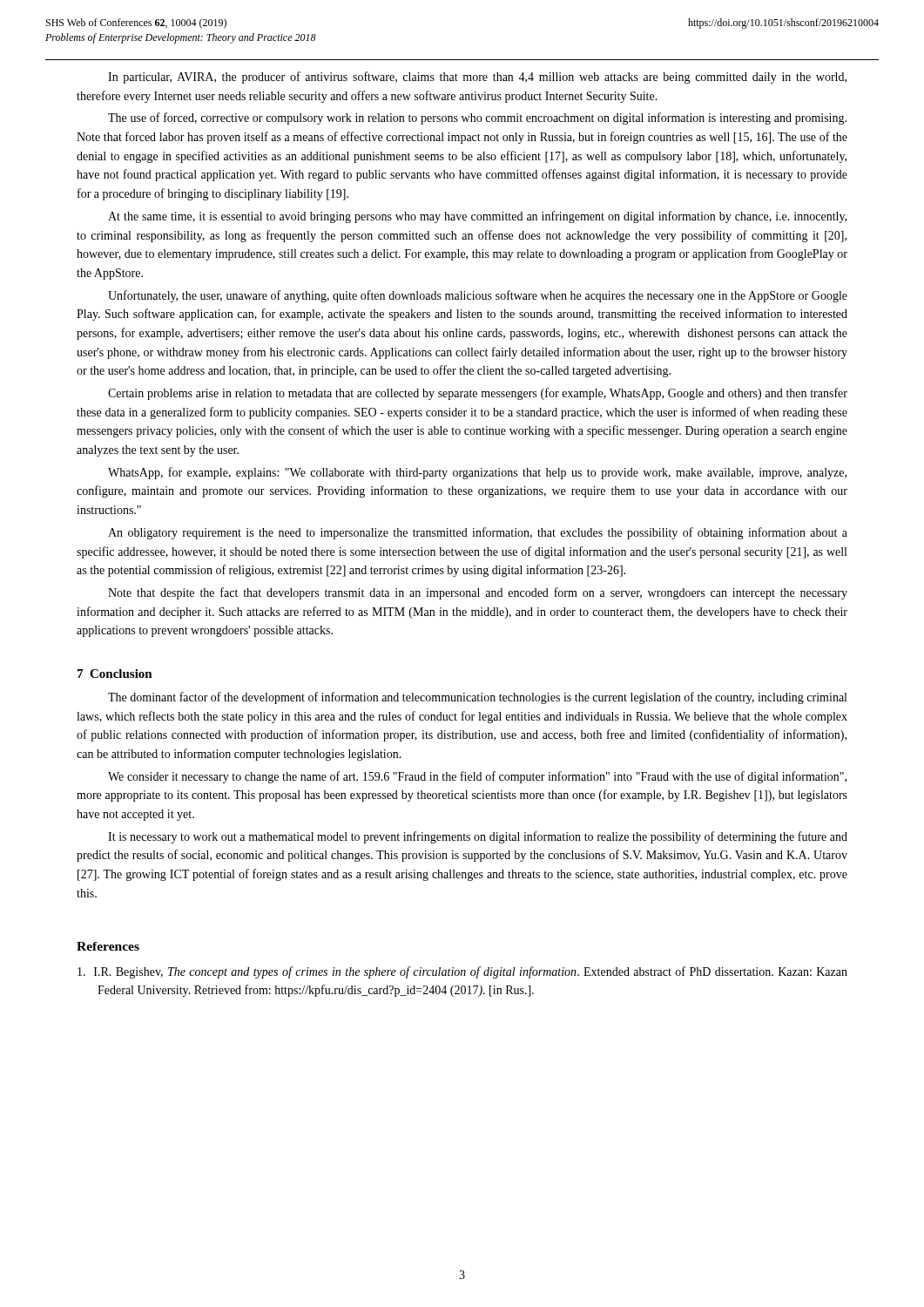Viewport: 924px width, 1307px height.
Task: Find the text block starting "In particular, AVIRA, the producer"
Action: [462, 87]
